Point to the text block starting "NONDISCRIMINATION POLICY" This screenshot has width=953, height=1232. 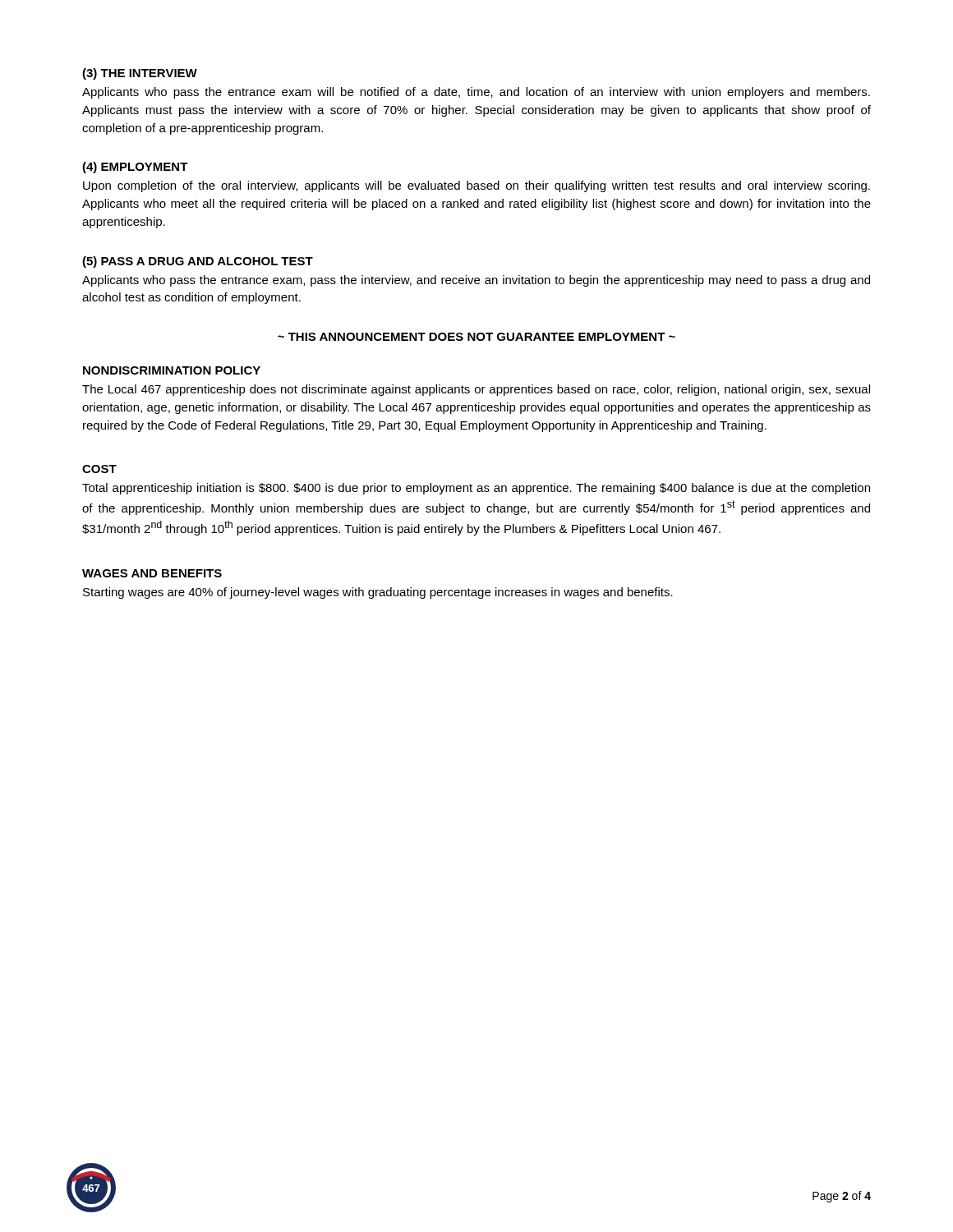point(171,370)
